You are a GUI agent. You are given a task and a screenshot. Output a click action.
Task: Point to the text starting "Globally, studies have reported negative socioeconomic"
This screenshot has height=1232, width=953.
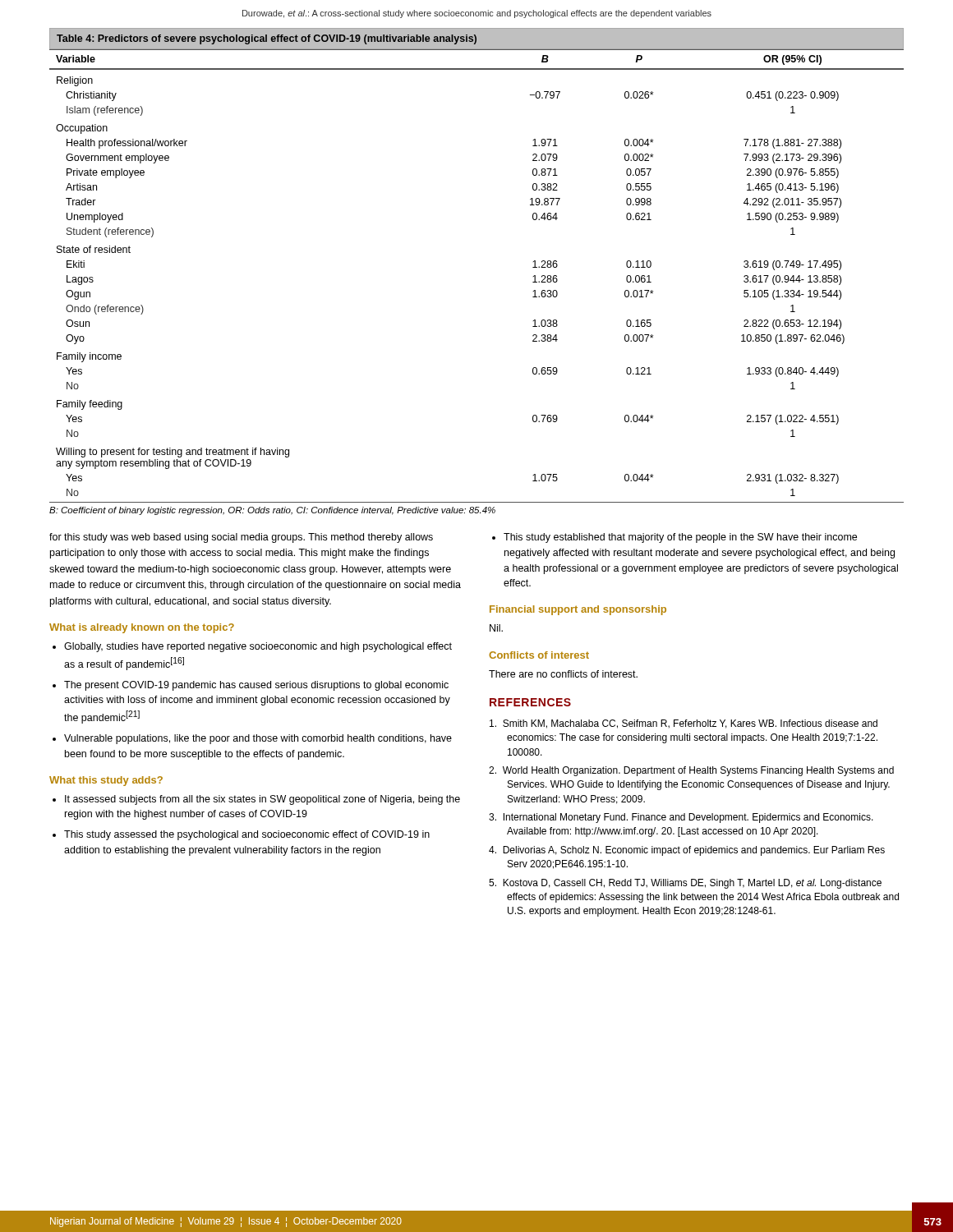(258, 655)
